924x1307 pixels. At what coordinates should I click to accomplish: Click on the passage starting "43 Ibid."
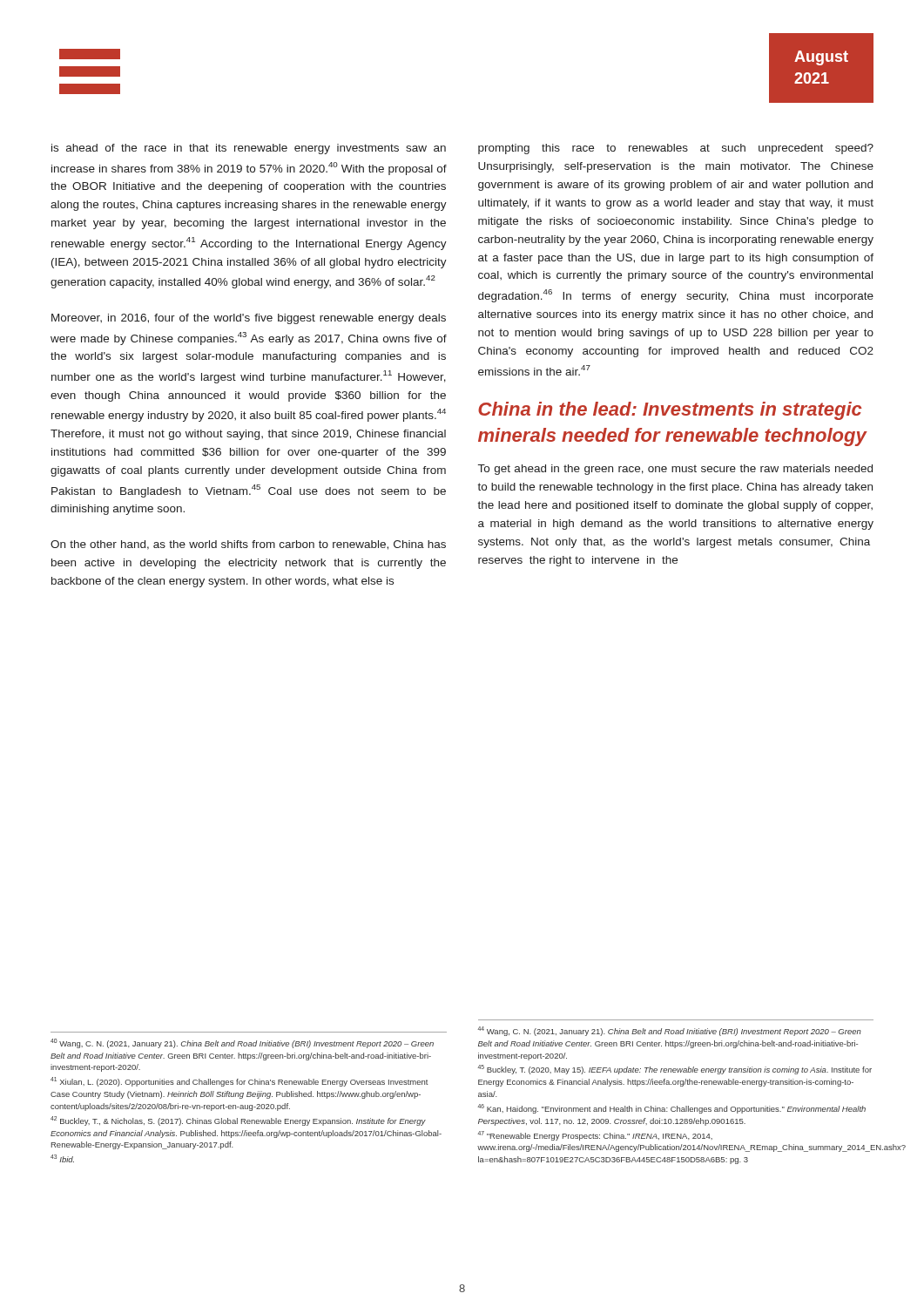(x=63, y=1159)
